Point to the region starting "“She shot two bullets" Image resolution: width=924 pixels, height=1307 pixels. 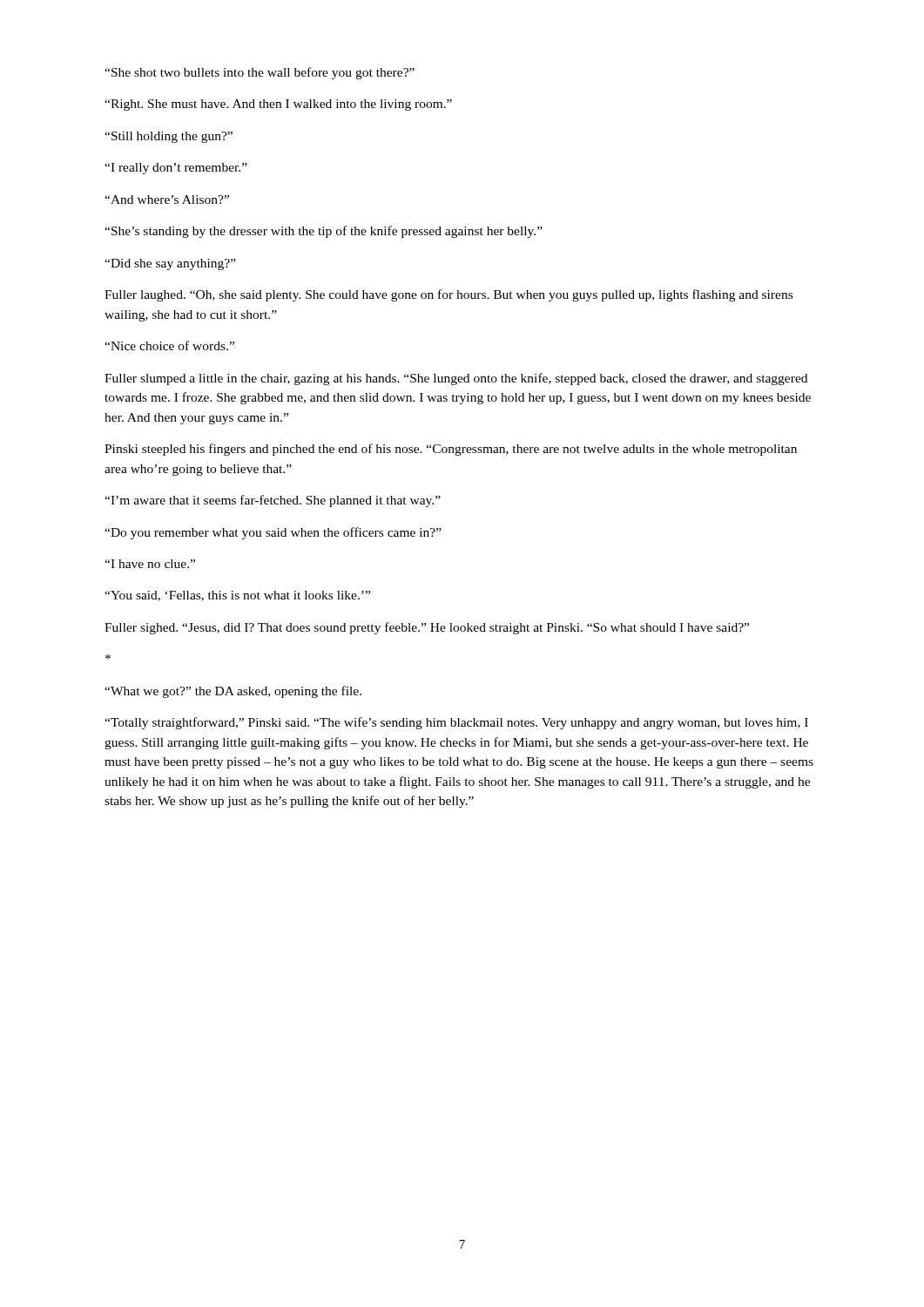coord(260,72)
